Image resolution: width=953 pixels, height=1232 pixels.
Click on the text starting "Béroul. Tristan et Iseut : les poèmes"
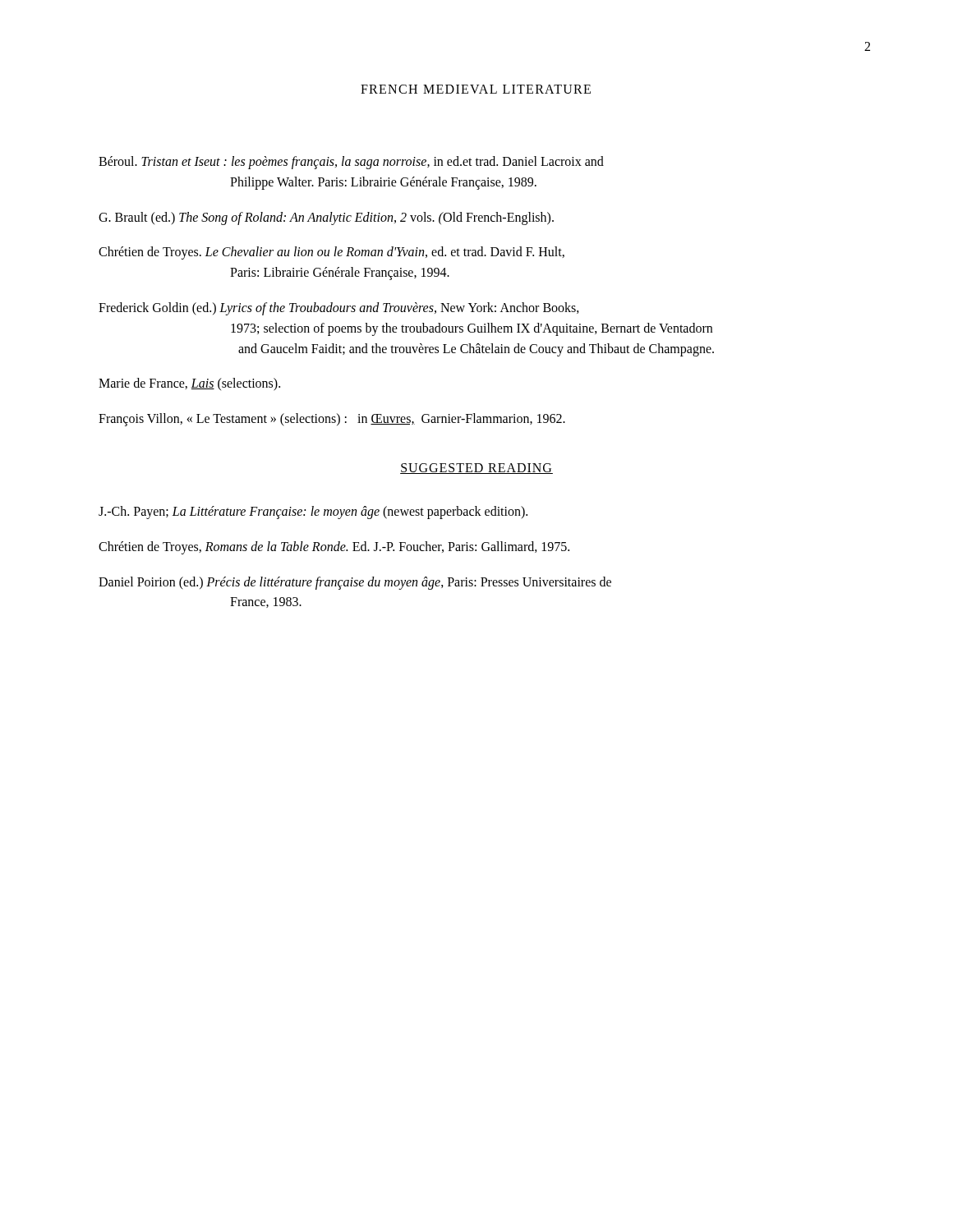click(476, 174)
